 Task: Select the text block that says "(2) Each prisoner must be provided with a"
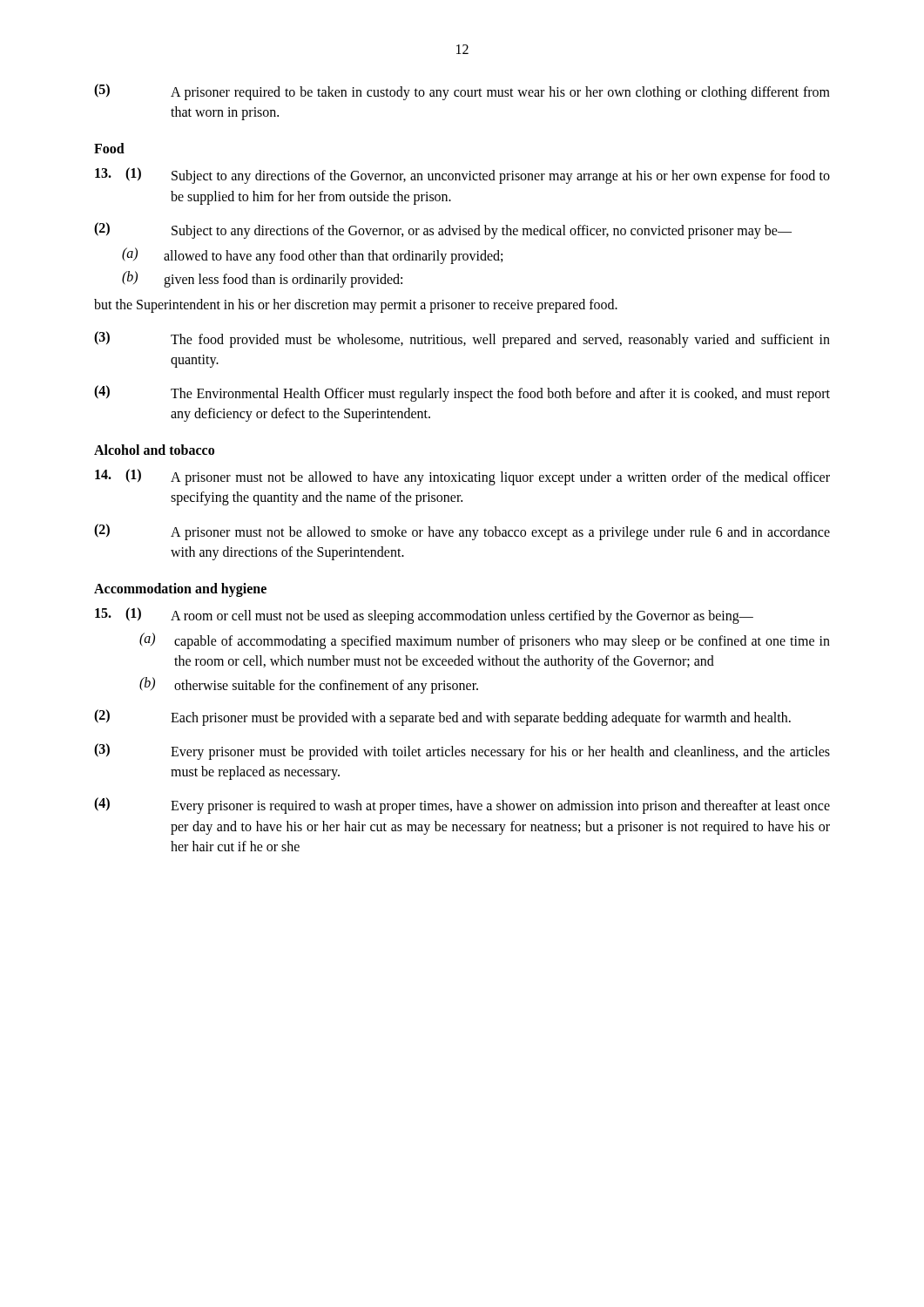tap(462, 717)
